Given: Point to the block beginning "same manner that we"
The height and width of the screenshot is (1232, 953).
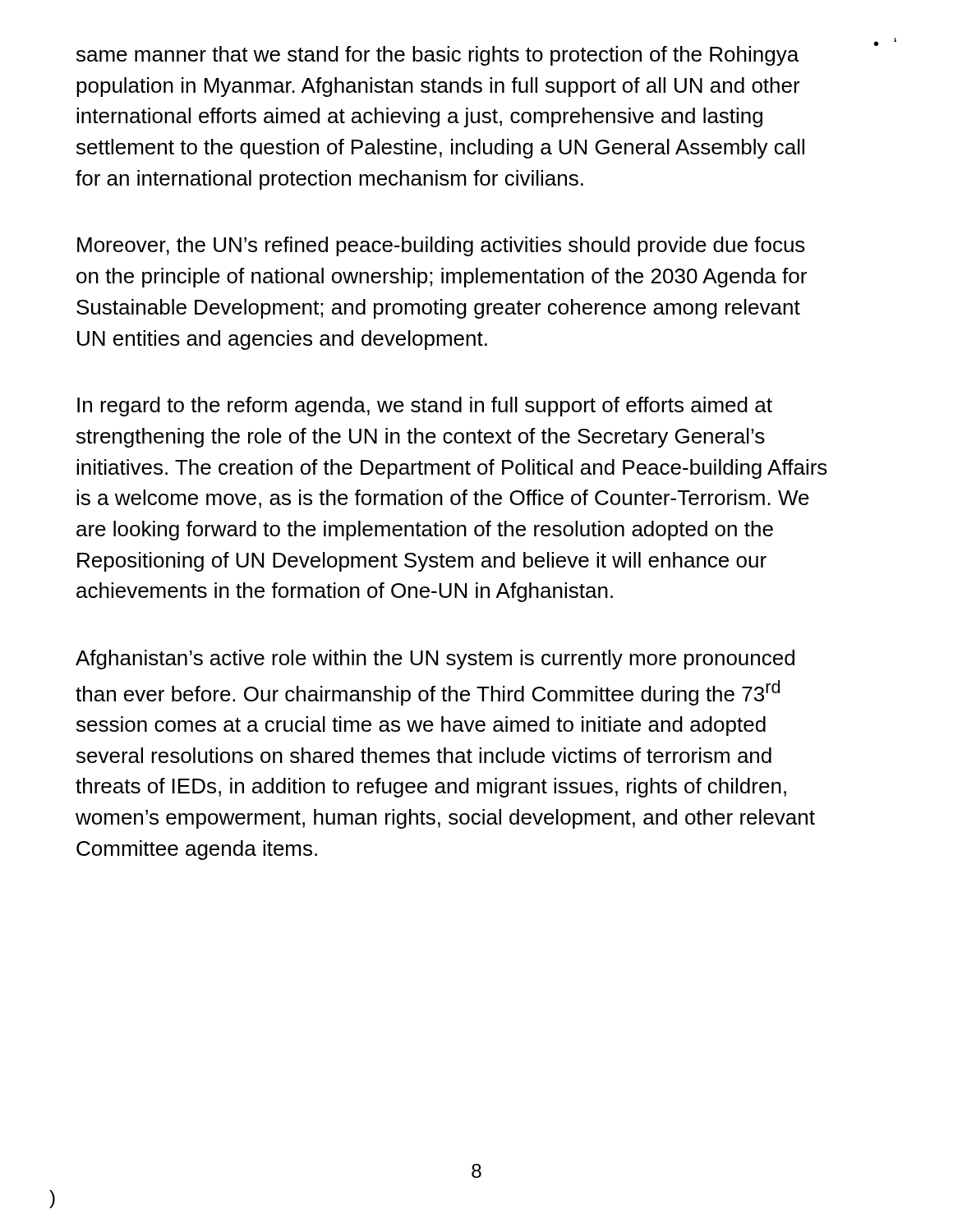Looking at the screenshot, I should tap(441, 116).
